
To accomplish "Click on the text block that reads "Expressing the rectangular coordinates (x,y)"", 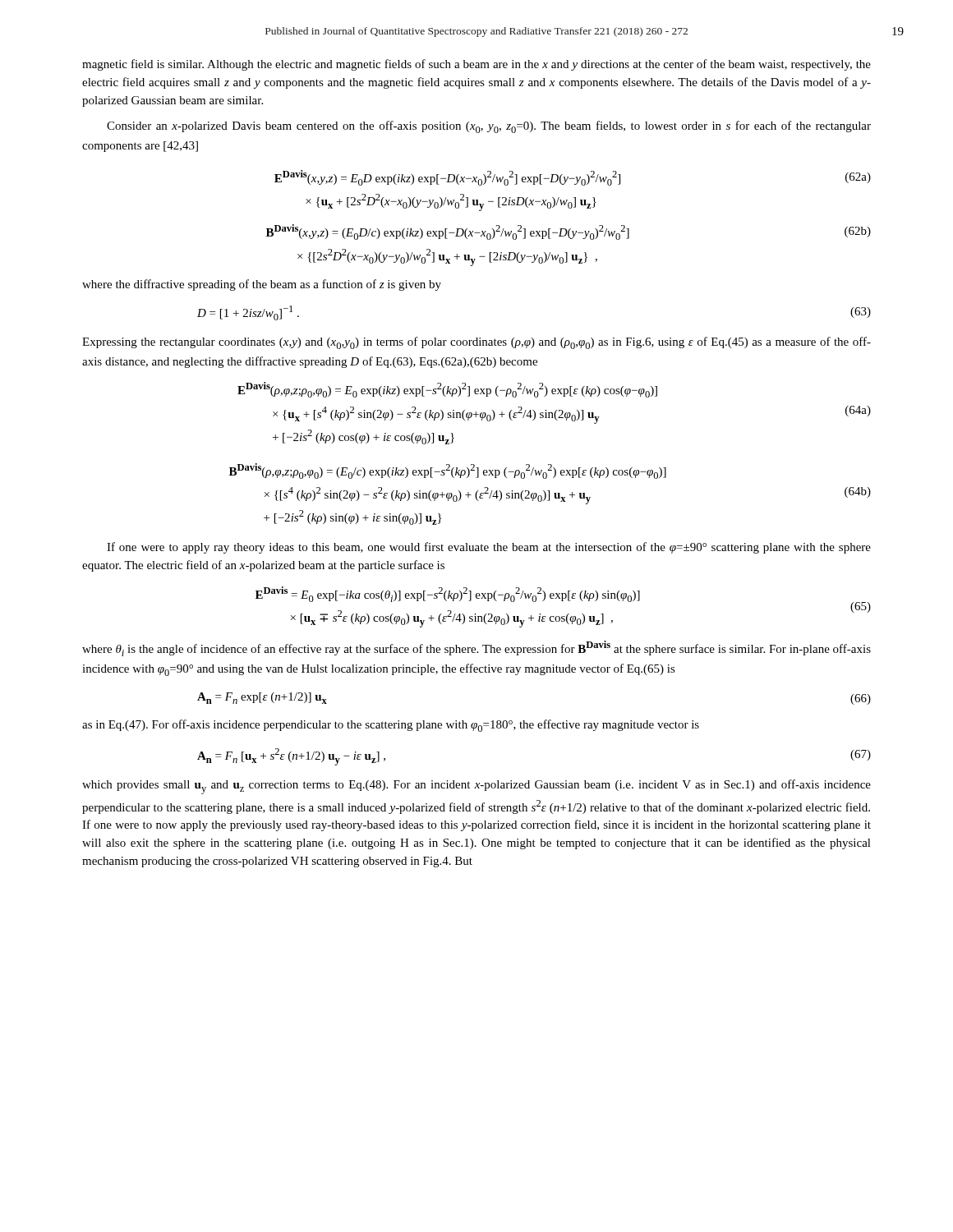I will (x=476, y=352).
